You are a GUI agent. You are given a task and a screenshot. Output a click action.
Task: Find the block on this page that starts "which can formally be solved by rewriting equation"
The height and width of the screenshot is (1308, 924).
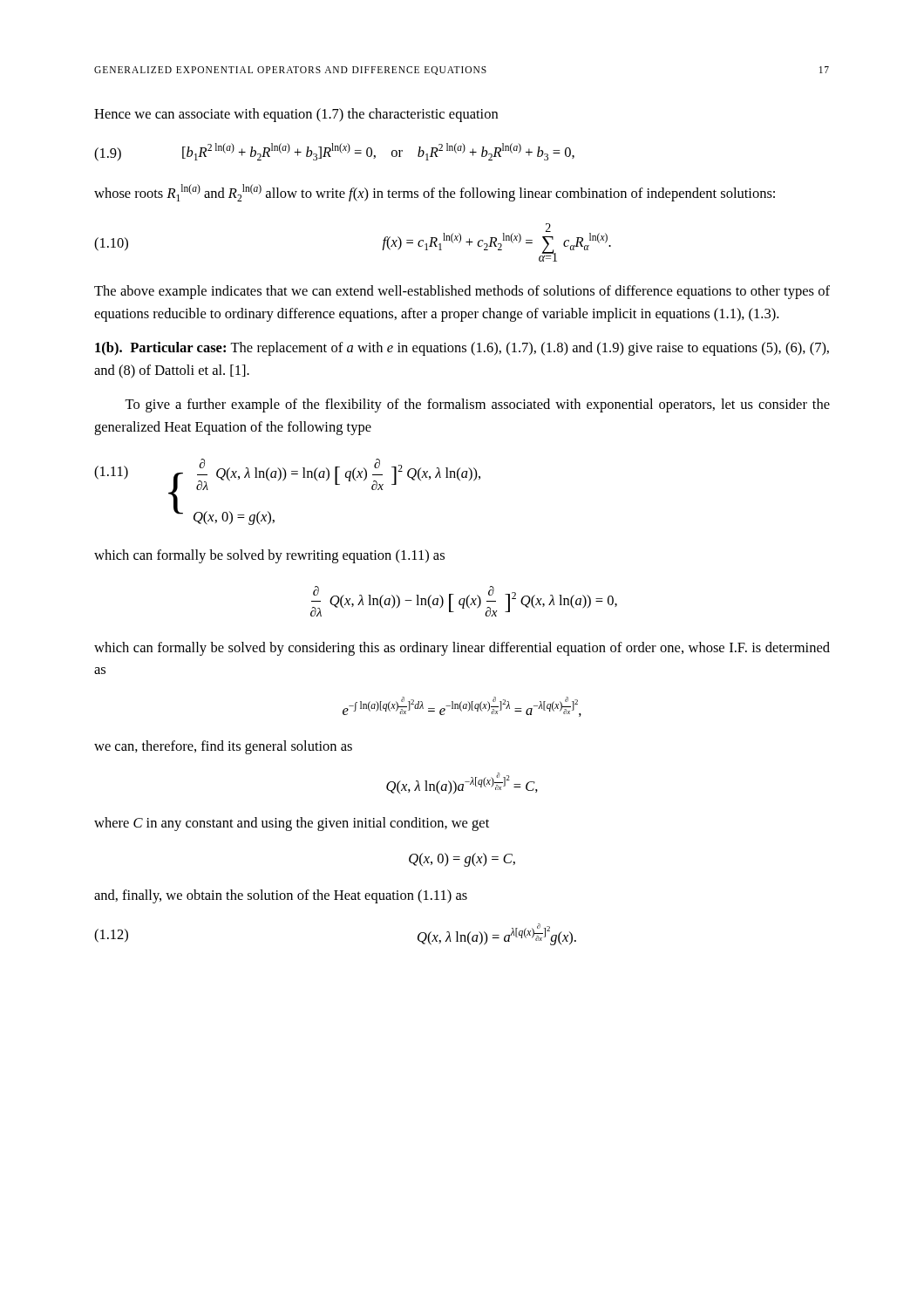point(270,555)
